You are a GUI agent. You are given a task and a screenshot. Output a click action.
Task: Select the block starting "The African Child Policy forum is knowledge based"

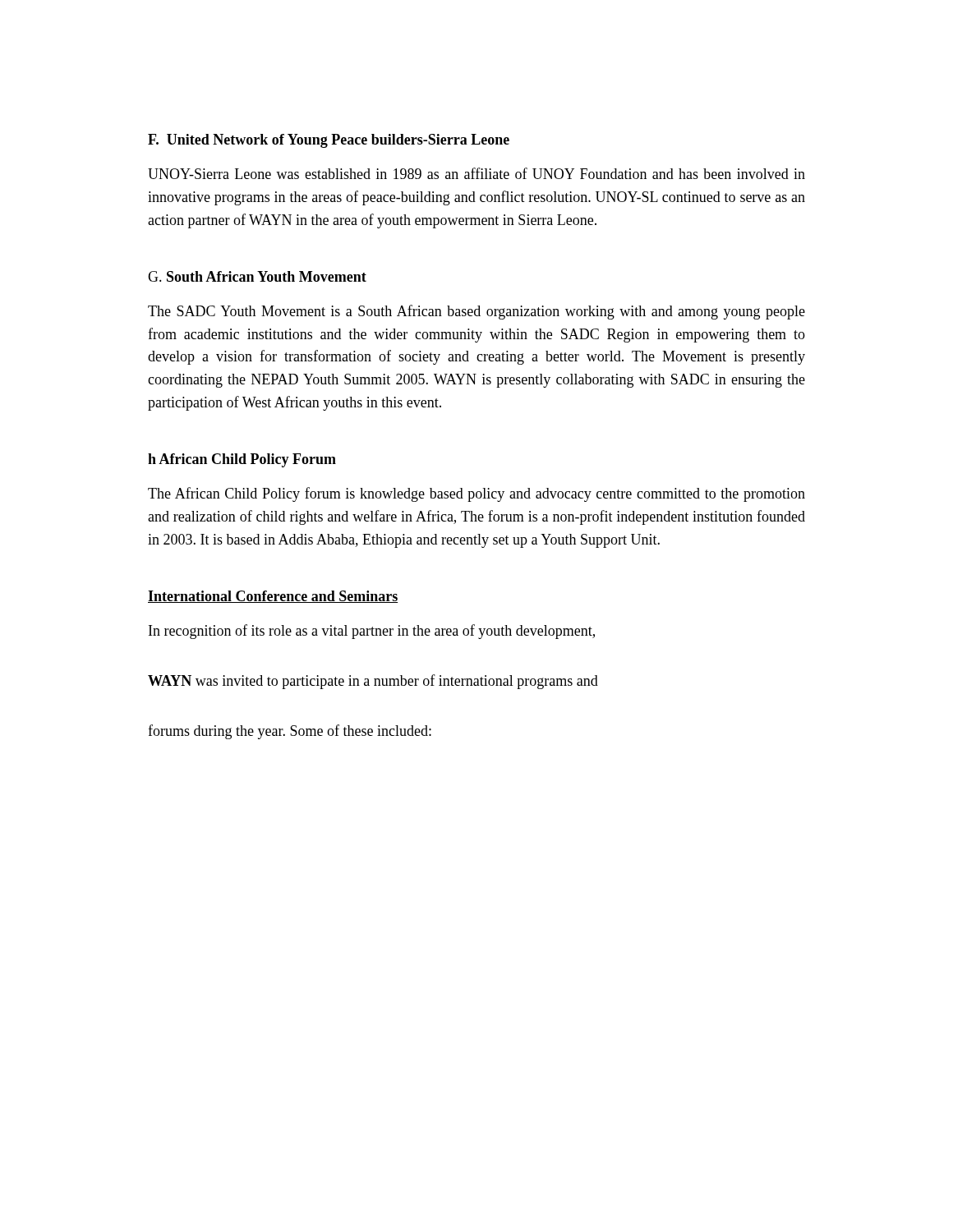tap(476, 517)
